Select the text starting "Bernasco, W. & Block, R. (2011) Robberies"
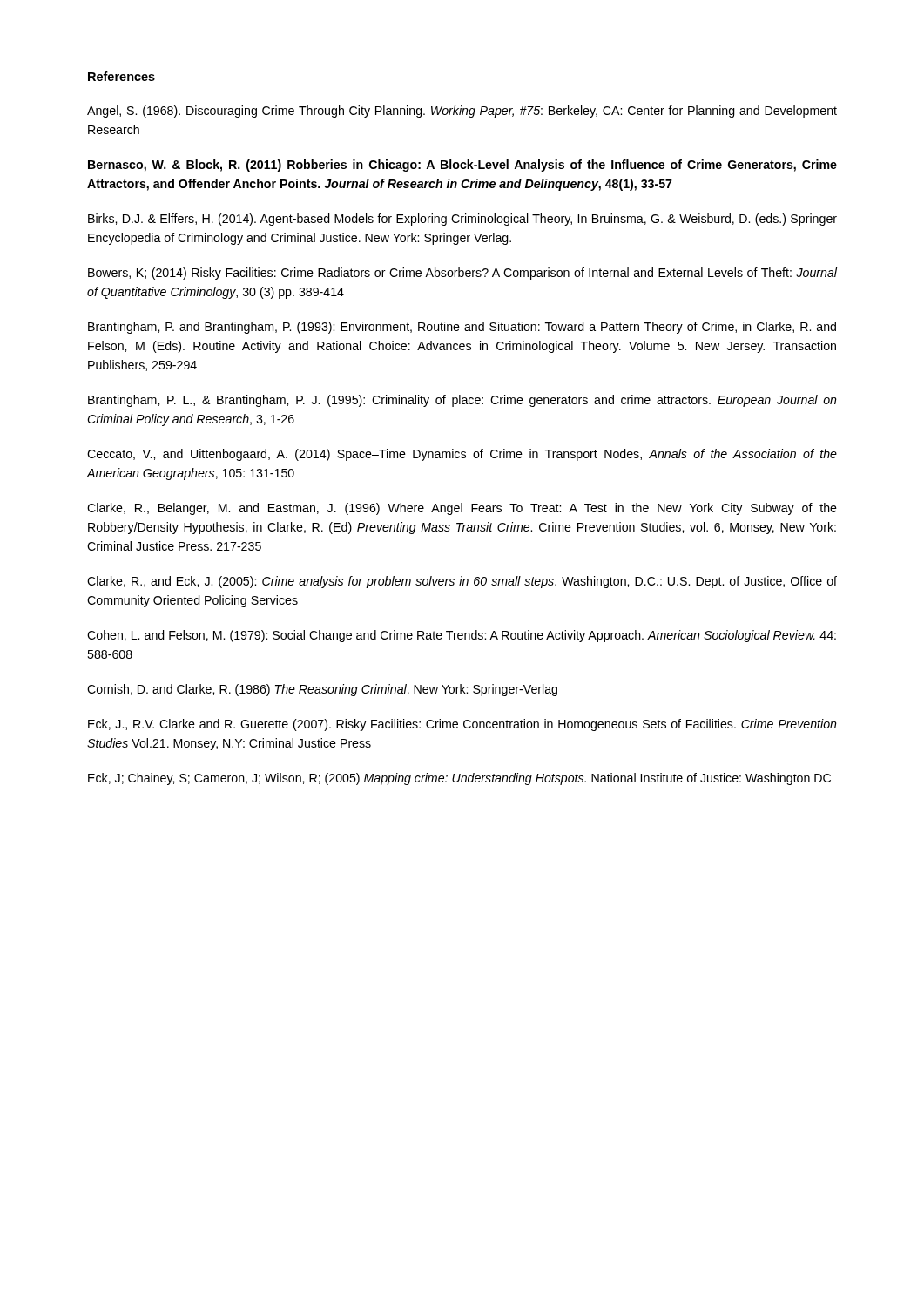 click(462, 174)
